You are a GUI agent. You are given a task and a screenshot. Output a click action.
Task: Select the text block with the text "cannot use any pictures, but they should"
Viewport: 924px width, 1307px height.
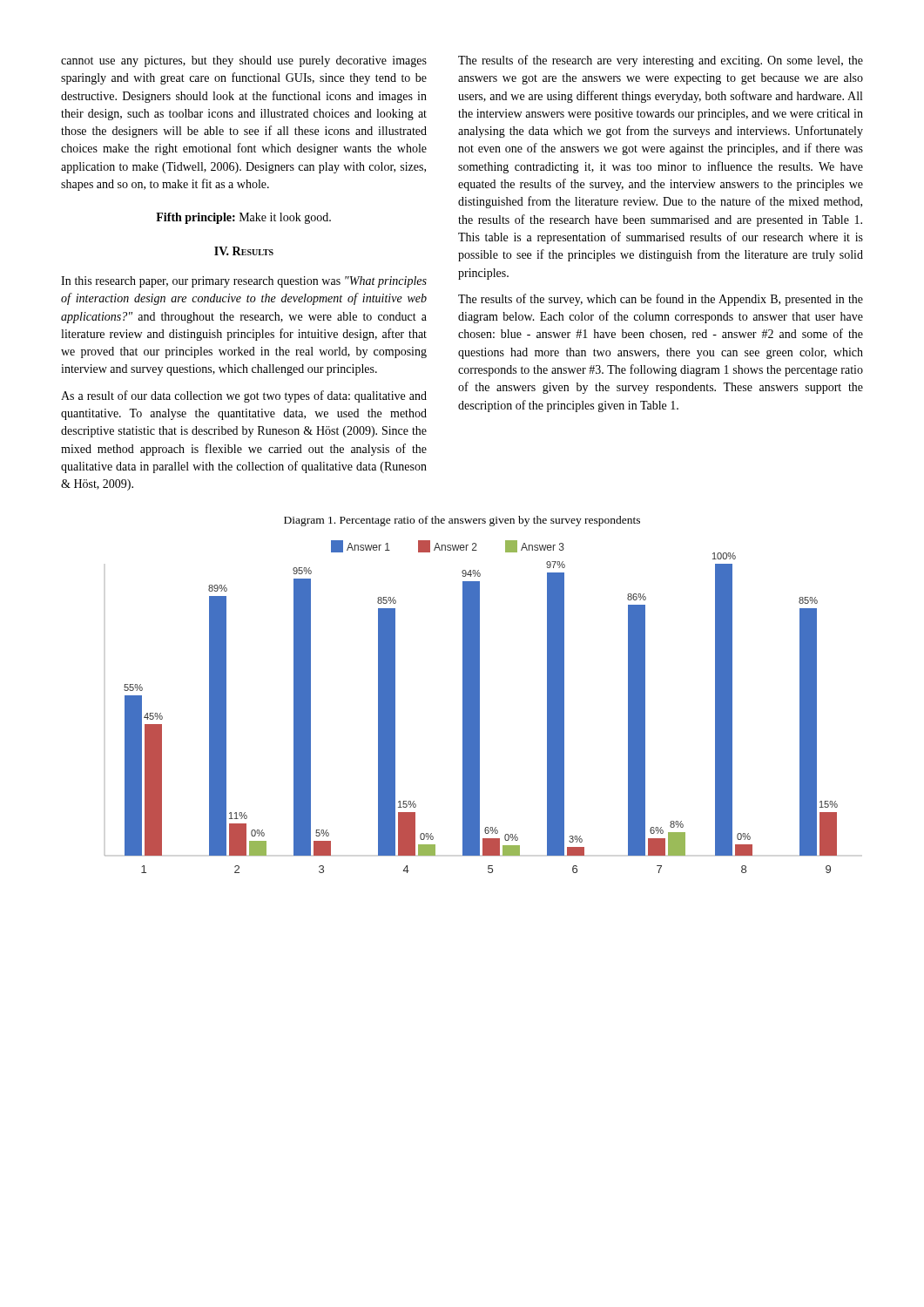pyautogui.click(x=244, y=123)
